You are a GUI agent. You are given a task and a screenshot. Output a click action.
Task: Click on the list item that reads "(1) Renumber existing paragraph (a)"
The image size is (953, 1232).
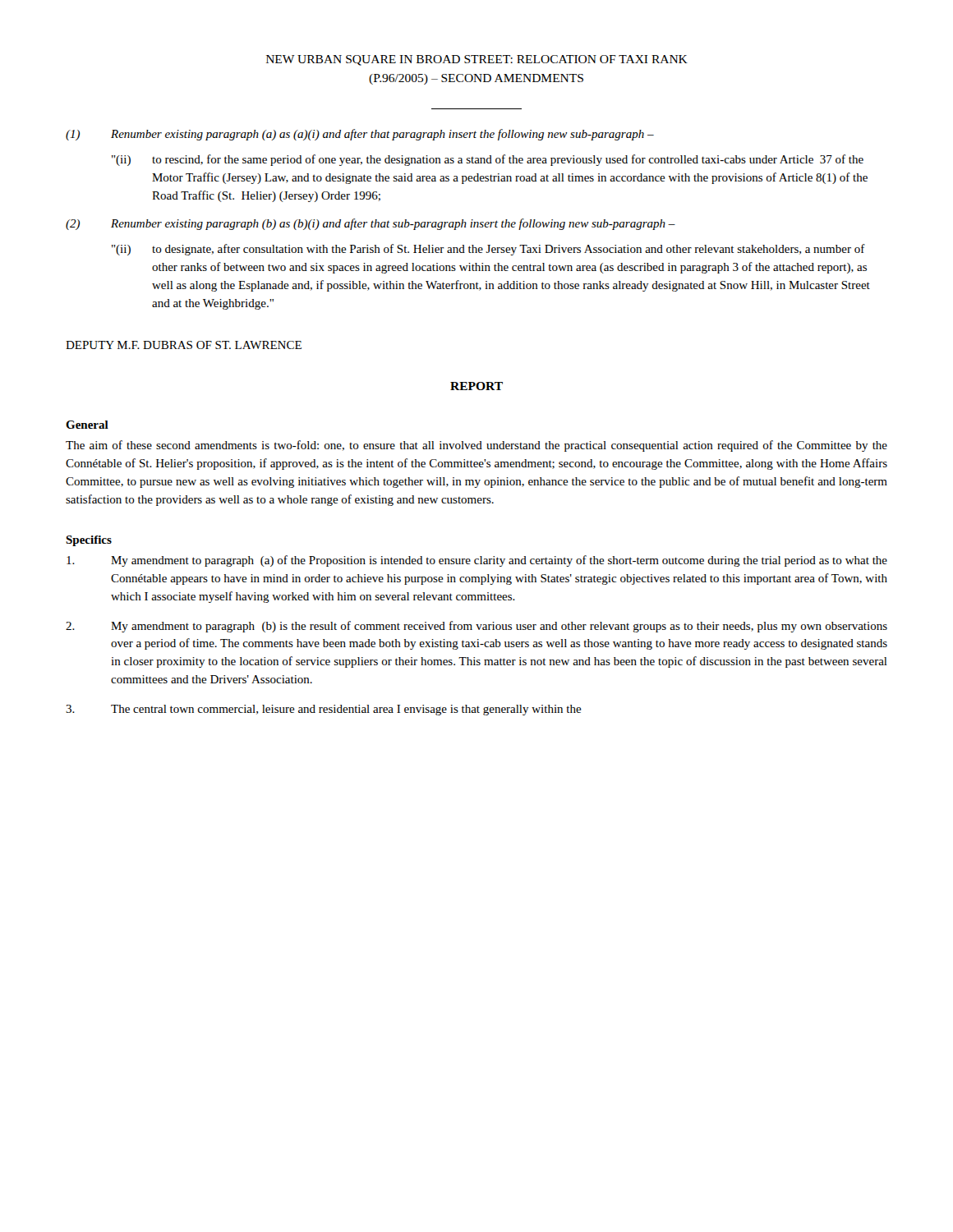point(476,134)
